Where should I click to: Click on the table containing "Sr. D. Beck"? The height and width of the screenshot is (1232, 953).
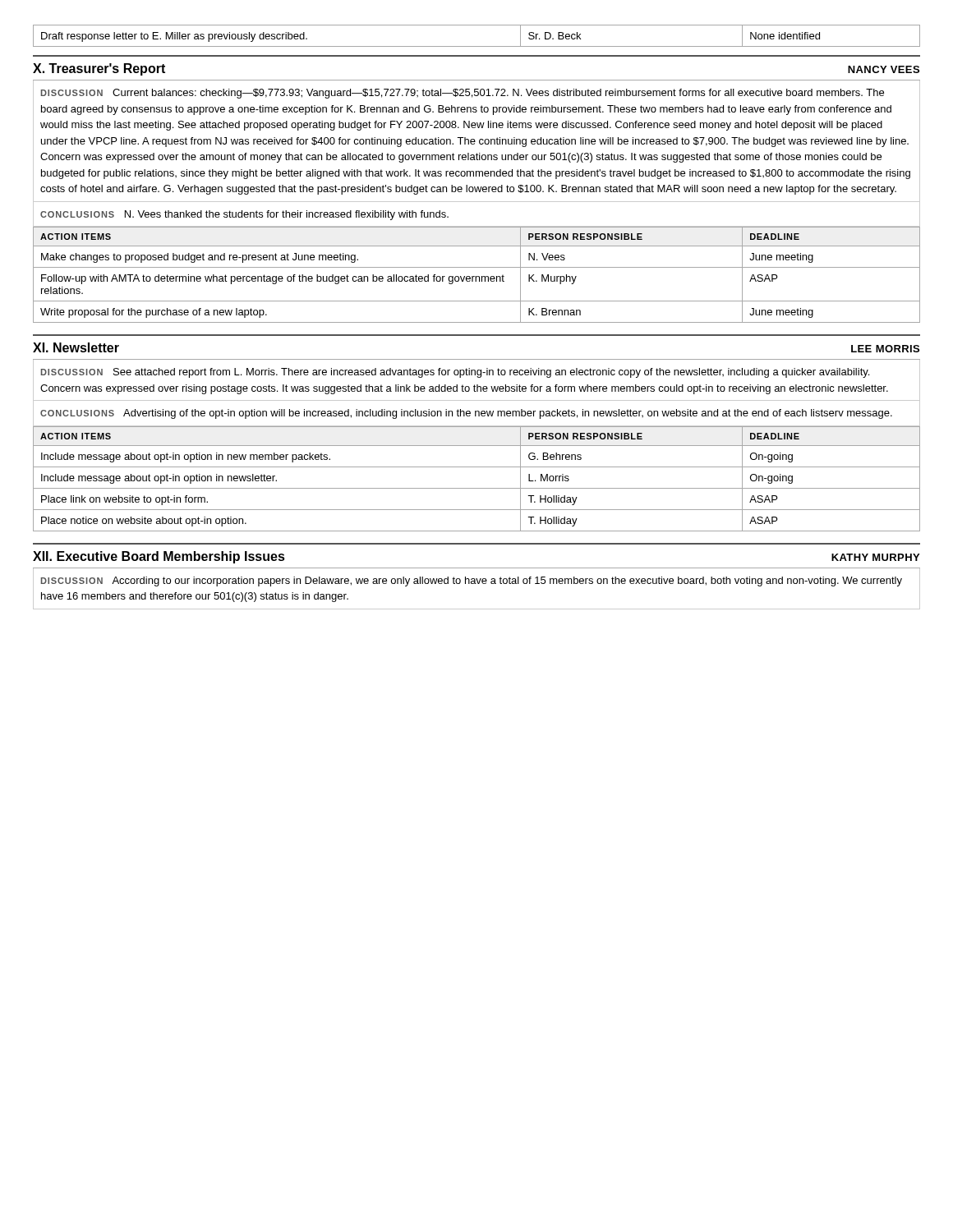pos(476,36)
